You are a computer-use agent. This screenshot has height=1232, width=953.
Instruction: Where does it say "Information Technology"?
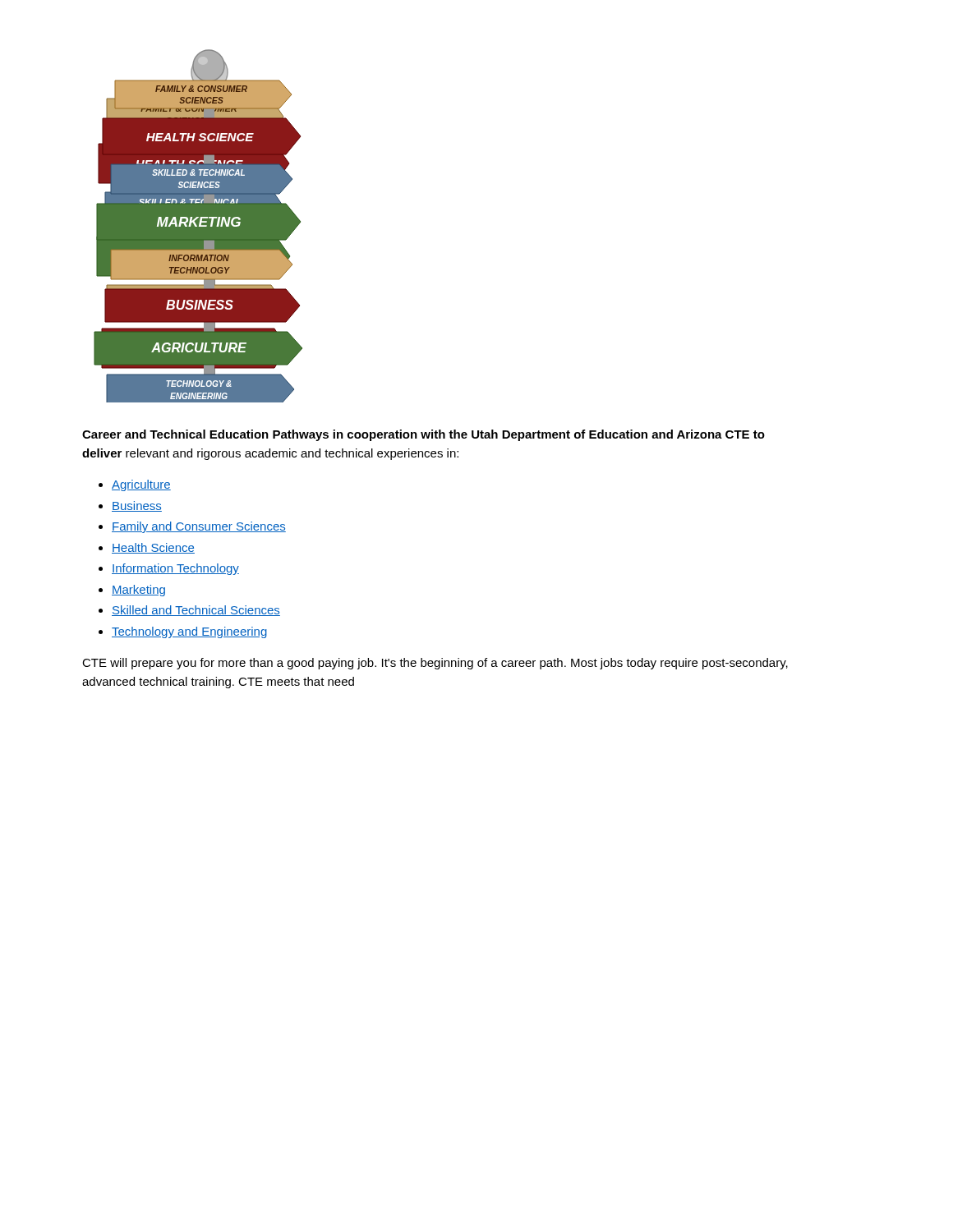[x=175, y=568]
